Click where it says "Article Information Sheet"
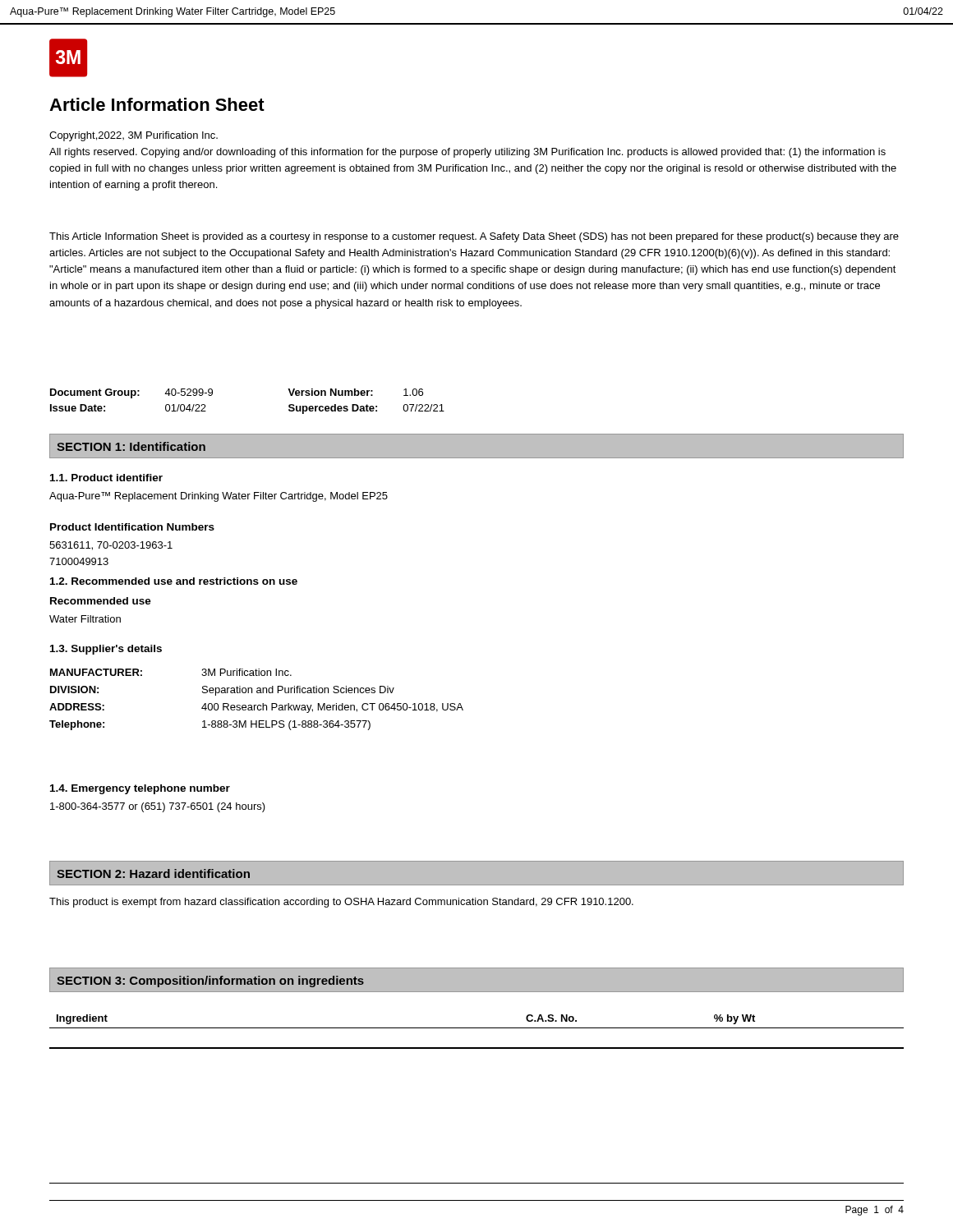953x1232 pixels. click(157, 105)
